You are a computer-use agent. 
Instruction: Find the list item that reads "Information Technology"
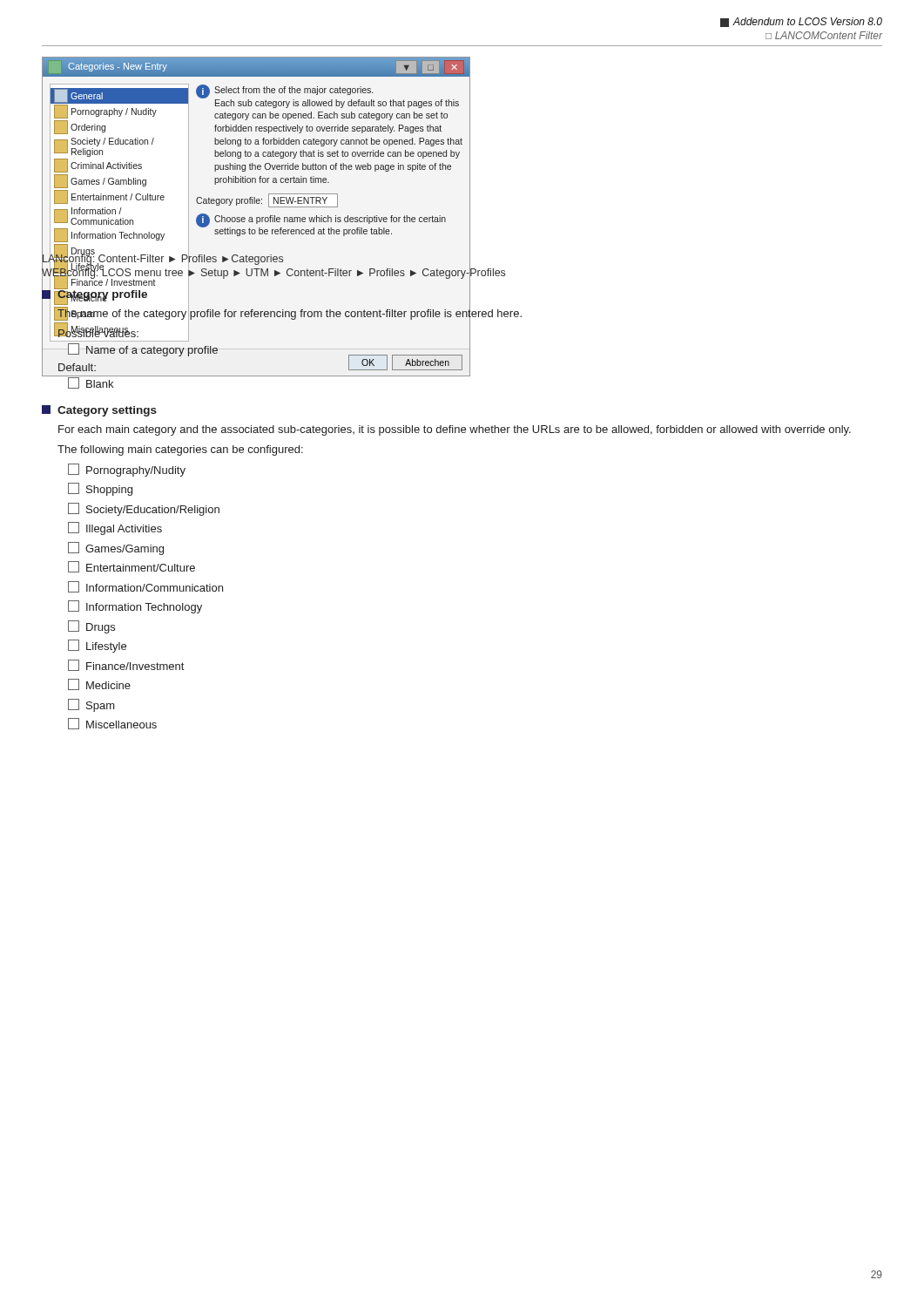[x=135, y=607]
